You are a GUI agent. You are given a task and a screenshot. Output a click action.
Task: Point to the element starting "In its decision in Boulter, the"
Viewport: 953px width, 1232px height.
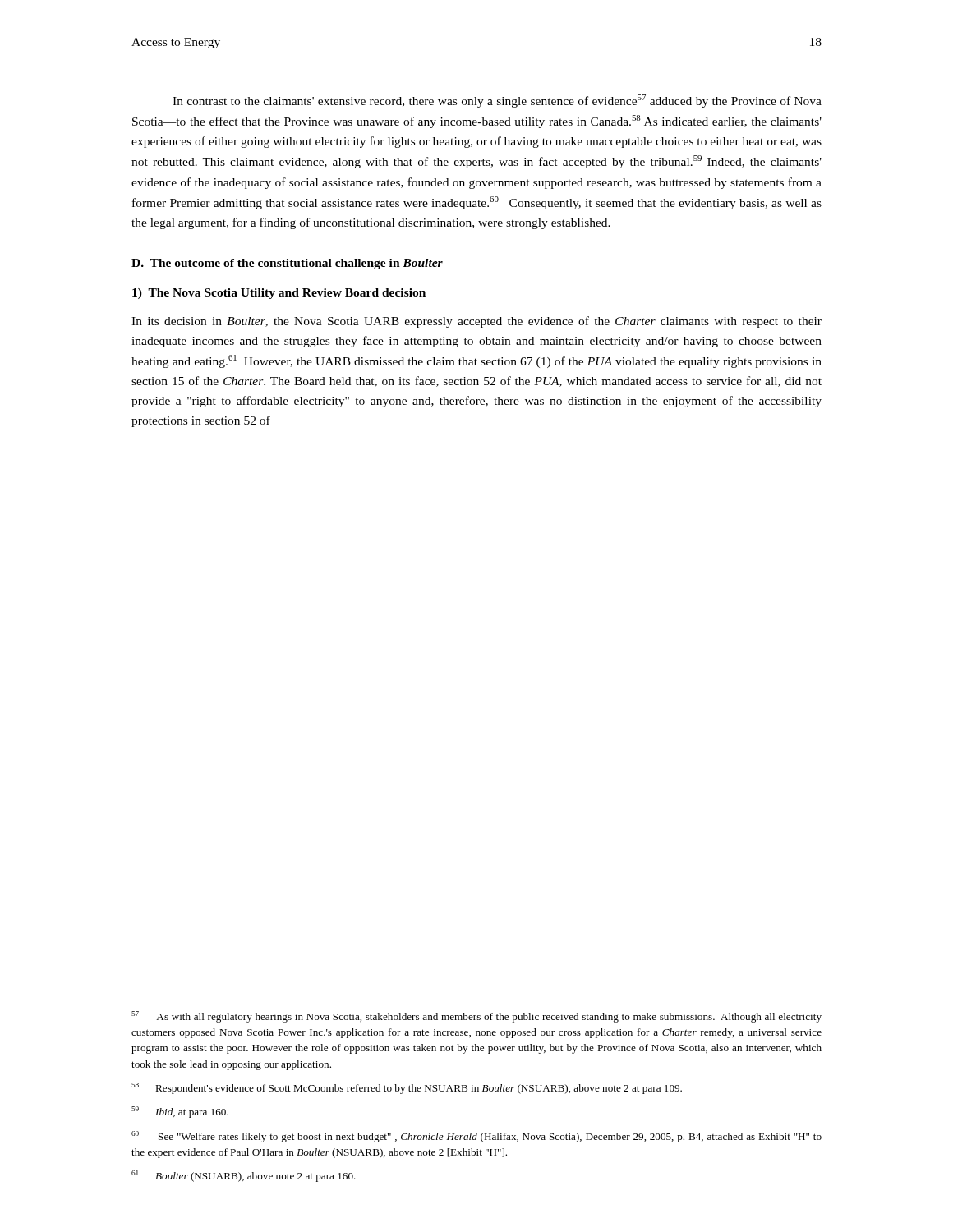point(476,370)
